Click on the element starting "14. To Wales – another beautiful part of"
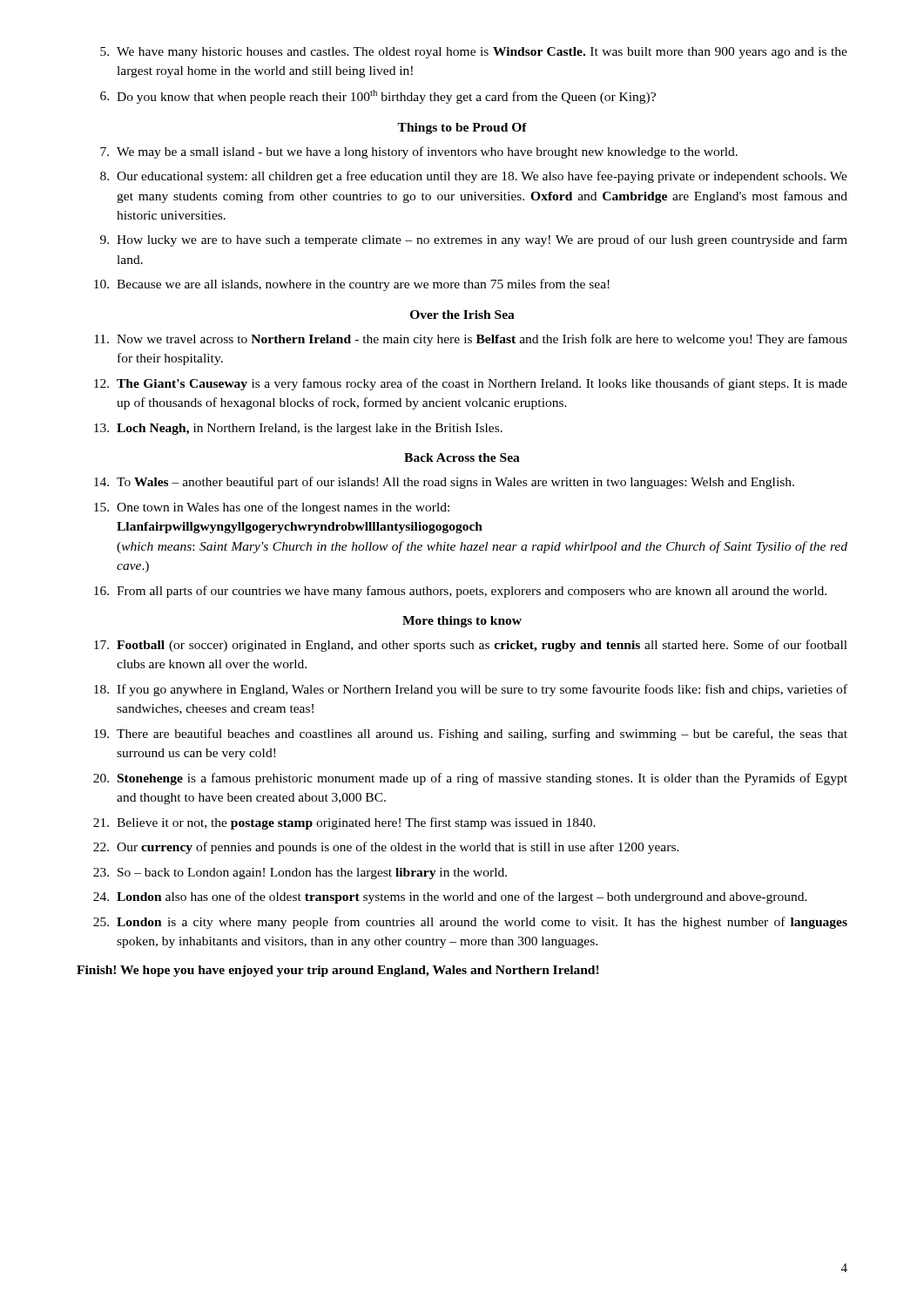Screen dimensions: 1307x924 coord(462,482)
